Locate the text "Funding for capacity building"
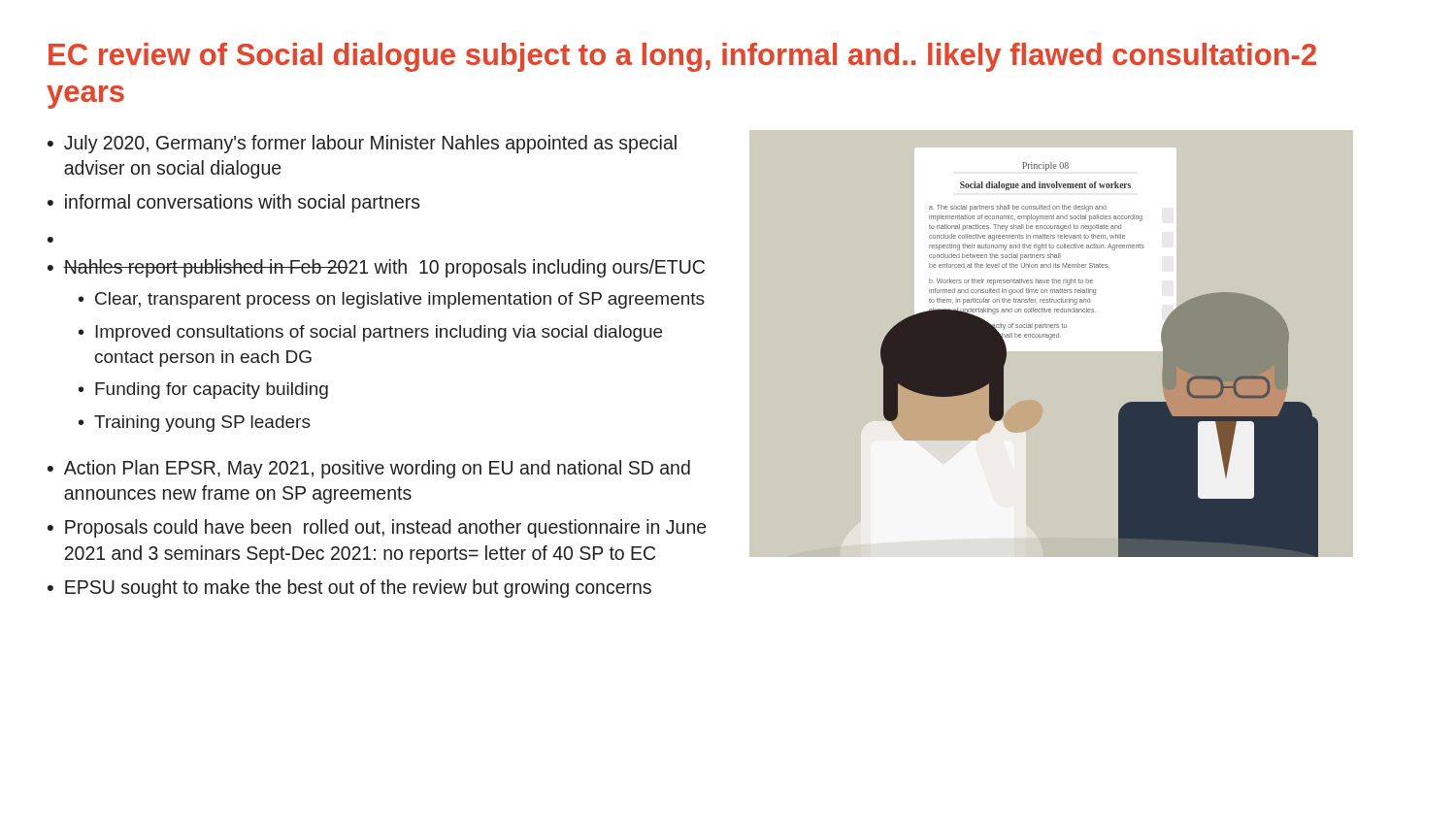 coord(212,389)
